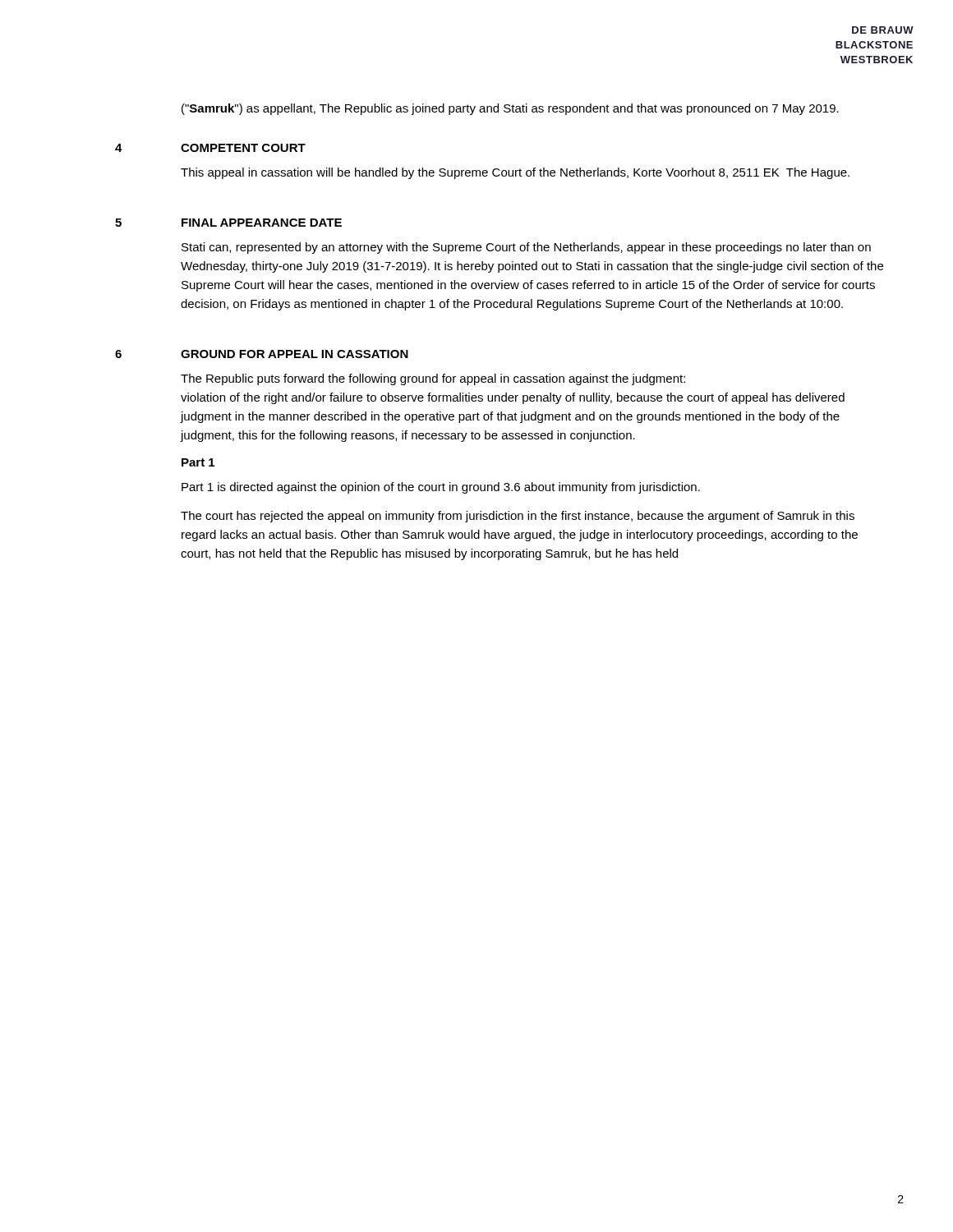This screenshot has width=953, height=1232.
Task: Find the text block that says "Part 1 is directed against the"
Action: pyautogui.click(x=441, y=486)
